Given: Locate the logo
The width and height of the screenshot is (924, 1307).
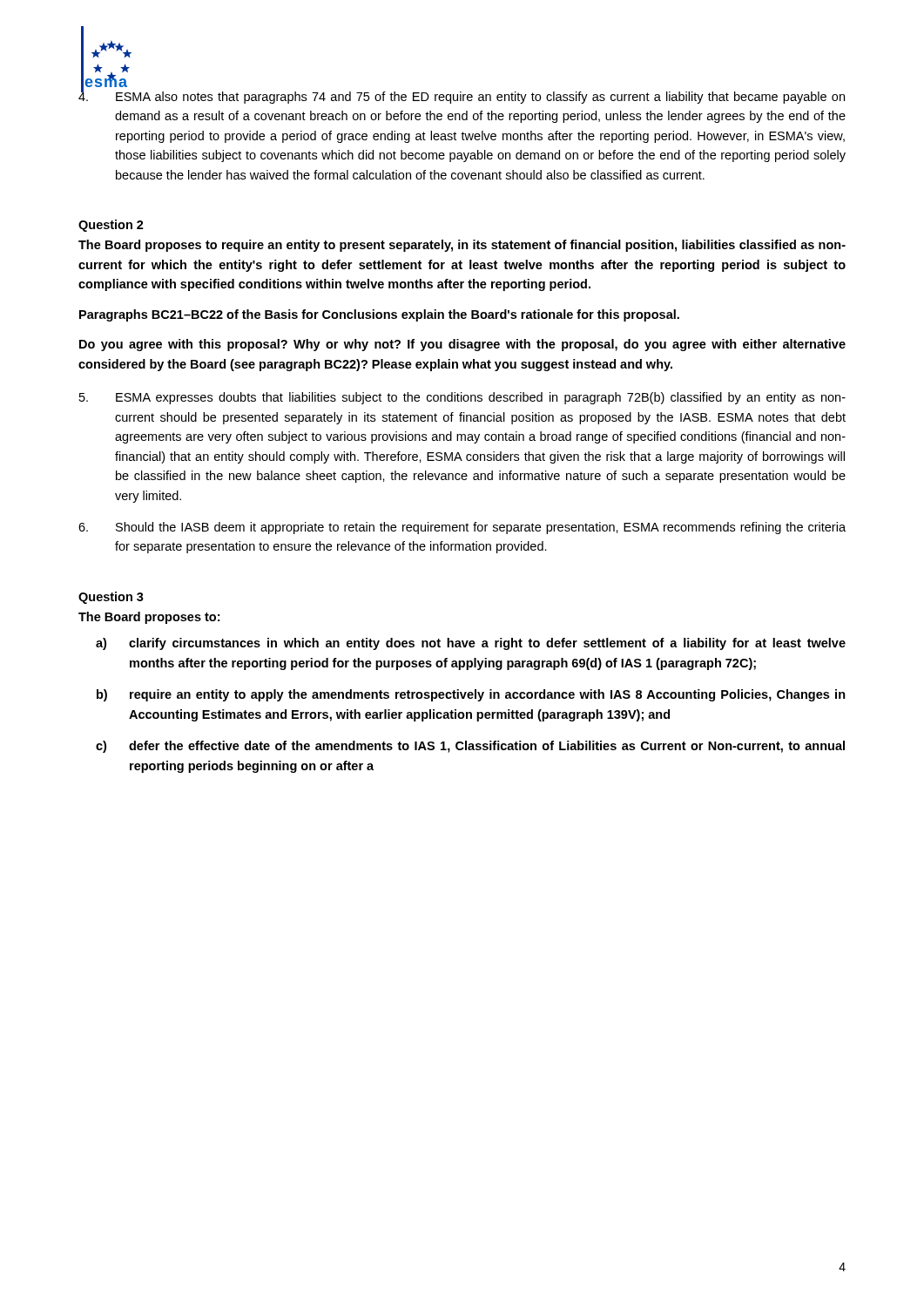Looking at the screenshot, I should point(118,59).
